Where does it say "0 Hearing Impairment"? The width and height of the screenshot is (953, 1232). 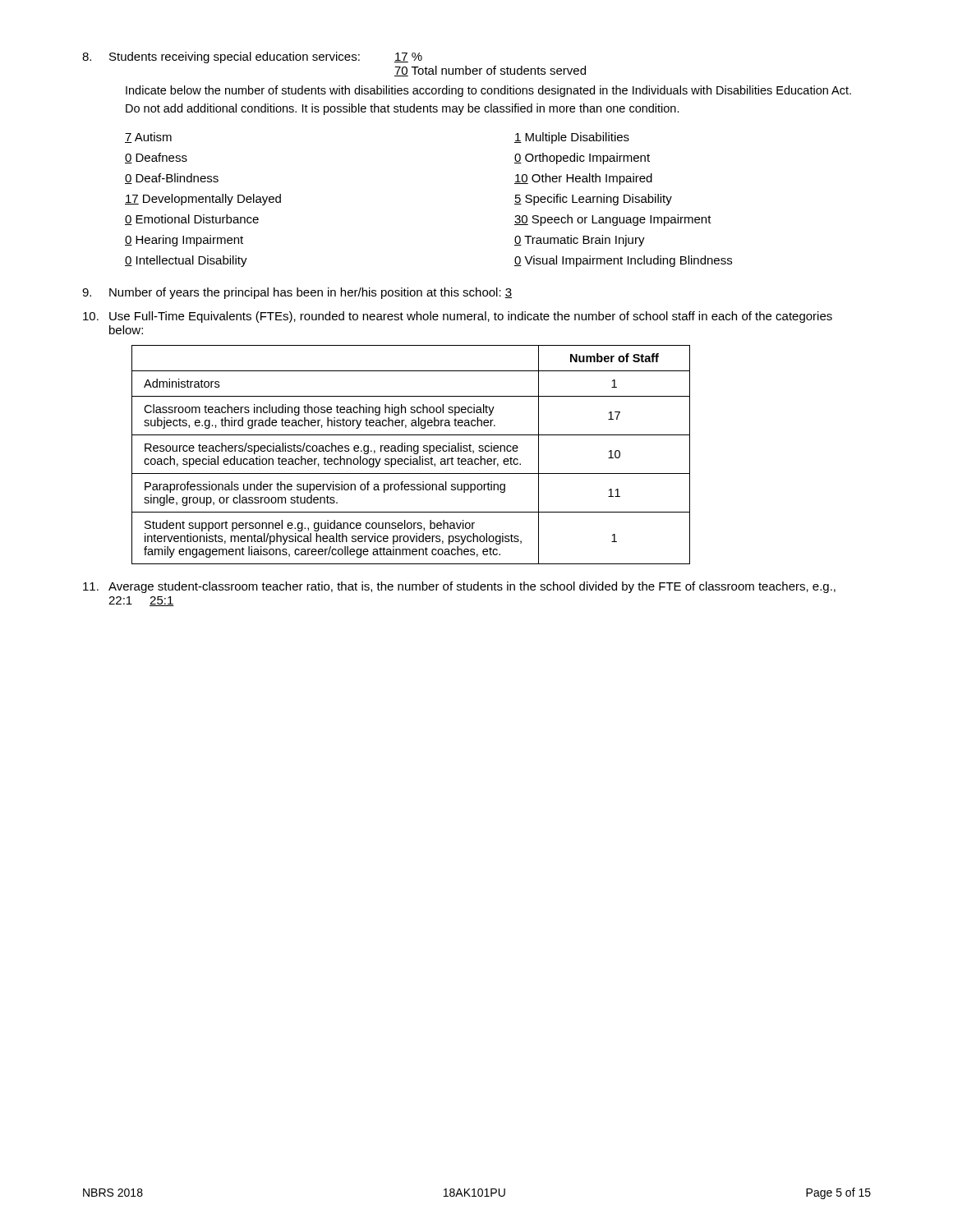tap(184, 239)
